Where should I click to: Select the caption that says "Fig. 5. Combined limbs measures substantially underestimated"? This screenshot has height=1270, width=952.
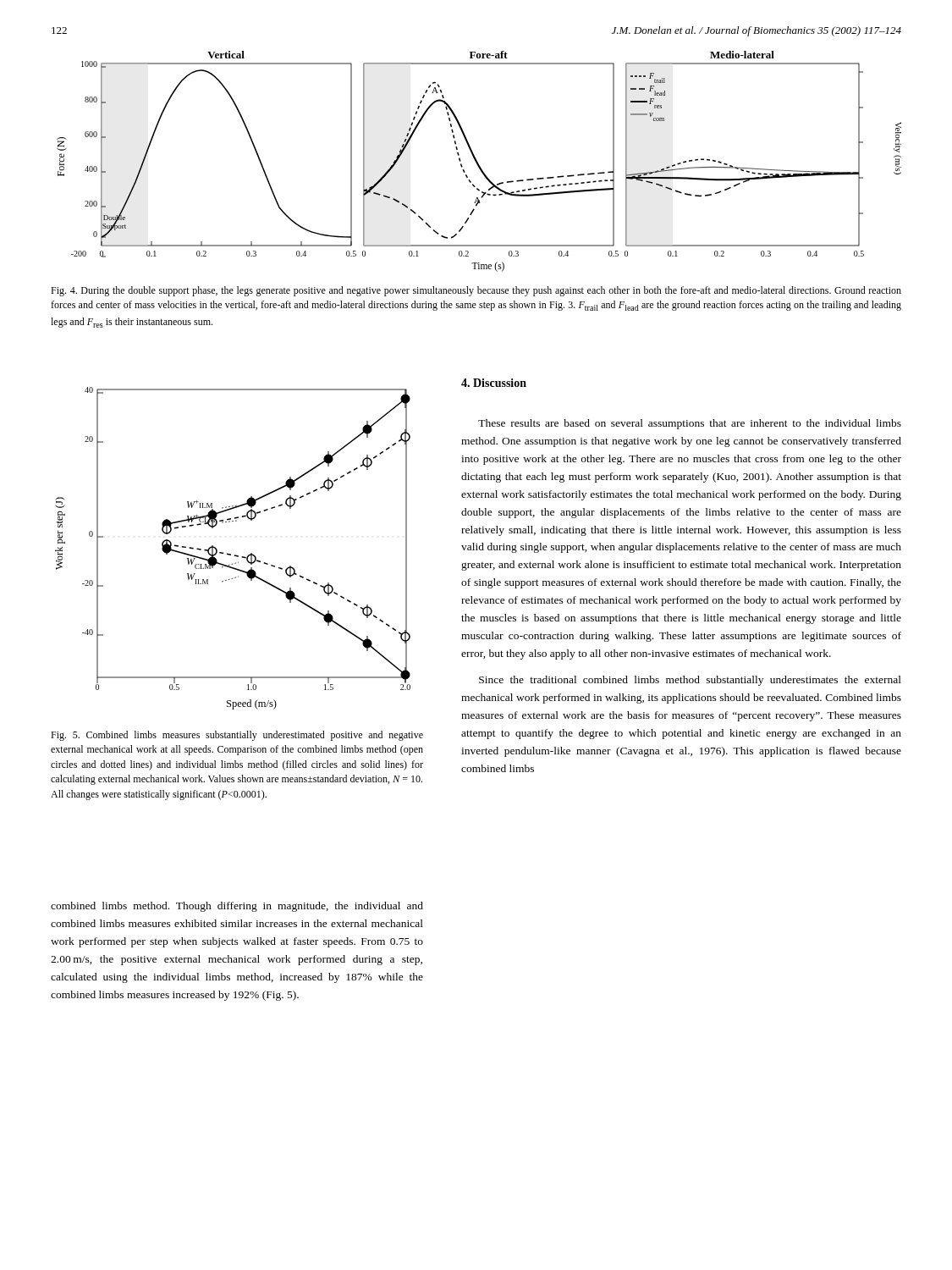tap(237, 764)
